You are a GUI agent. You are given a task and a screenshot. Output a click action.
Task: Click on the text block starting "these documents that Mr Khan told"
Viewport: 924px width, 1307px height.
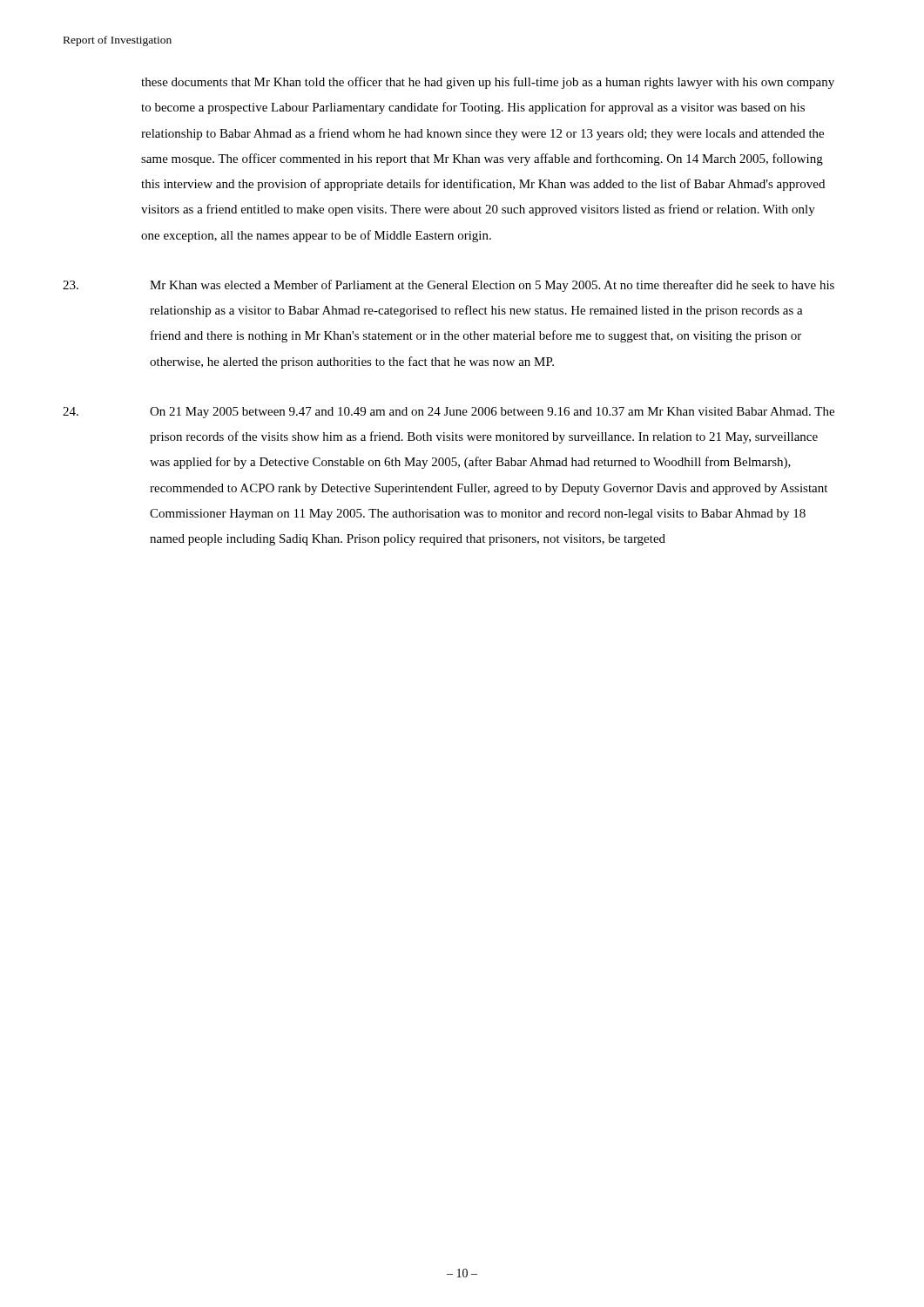pyautogui.click(x=488, y=158)
